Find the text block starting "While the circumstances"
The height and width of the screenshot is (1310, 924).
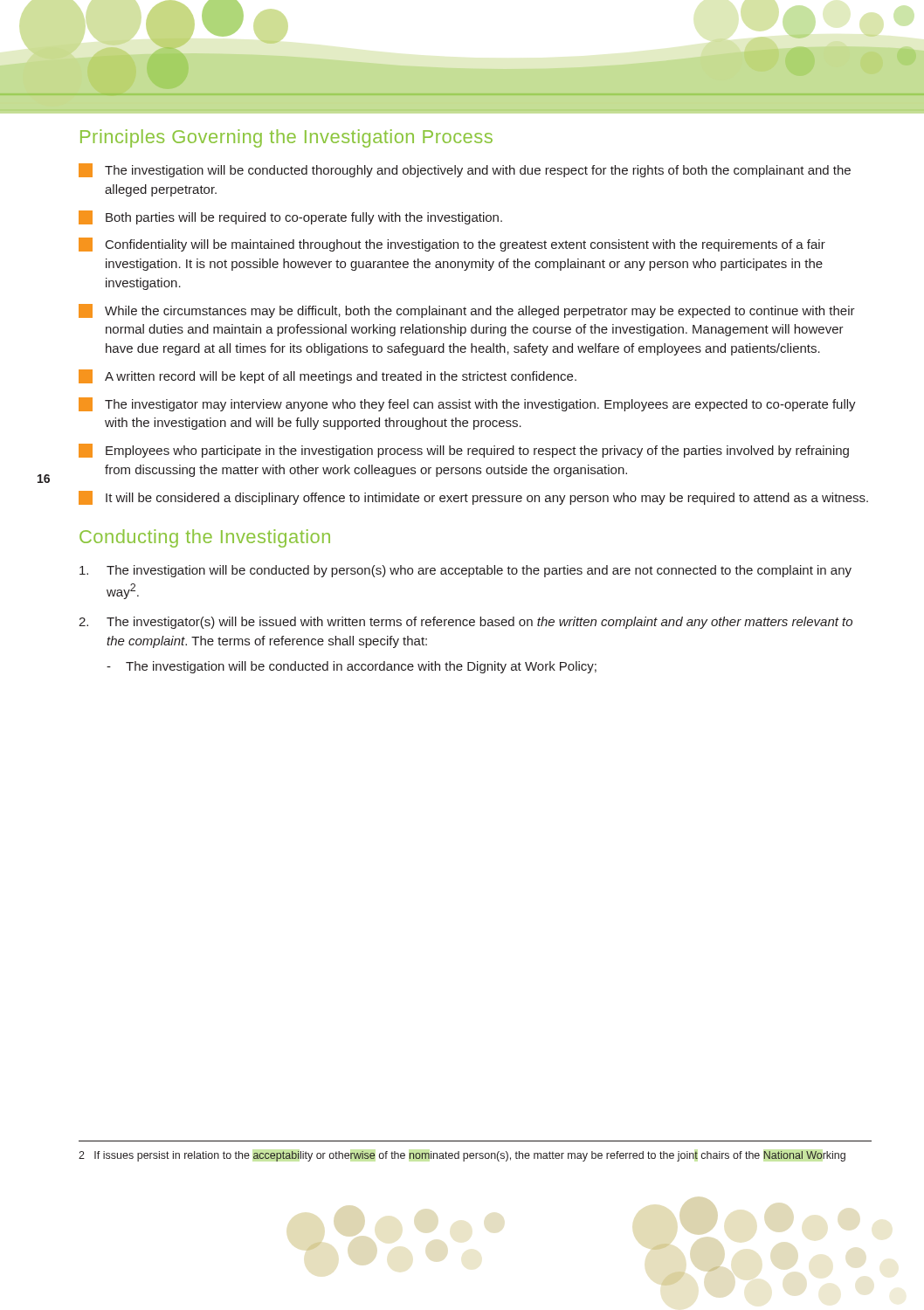(475, 329)
